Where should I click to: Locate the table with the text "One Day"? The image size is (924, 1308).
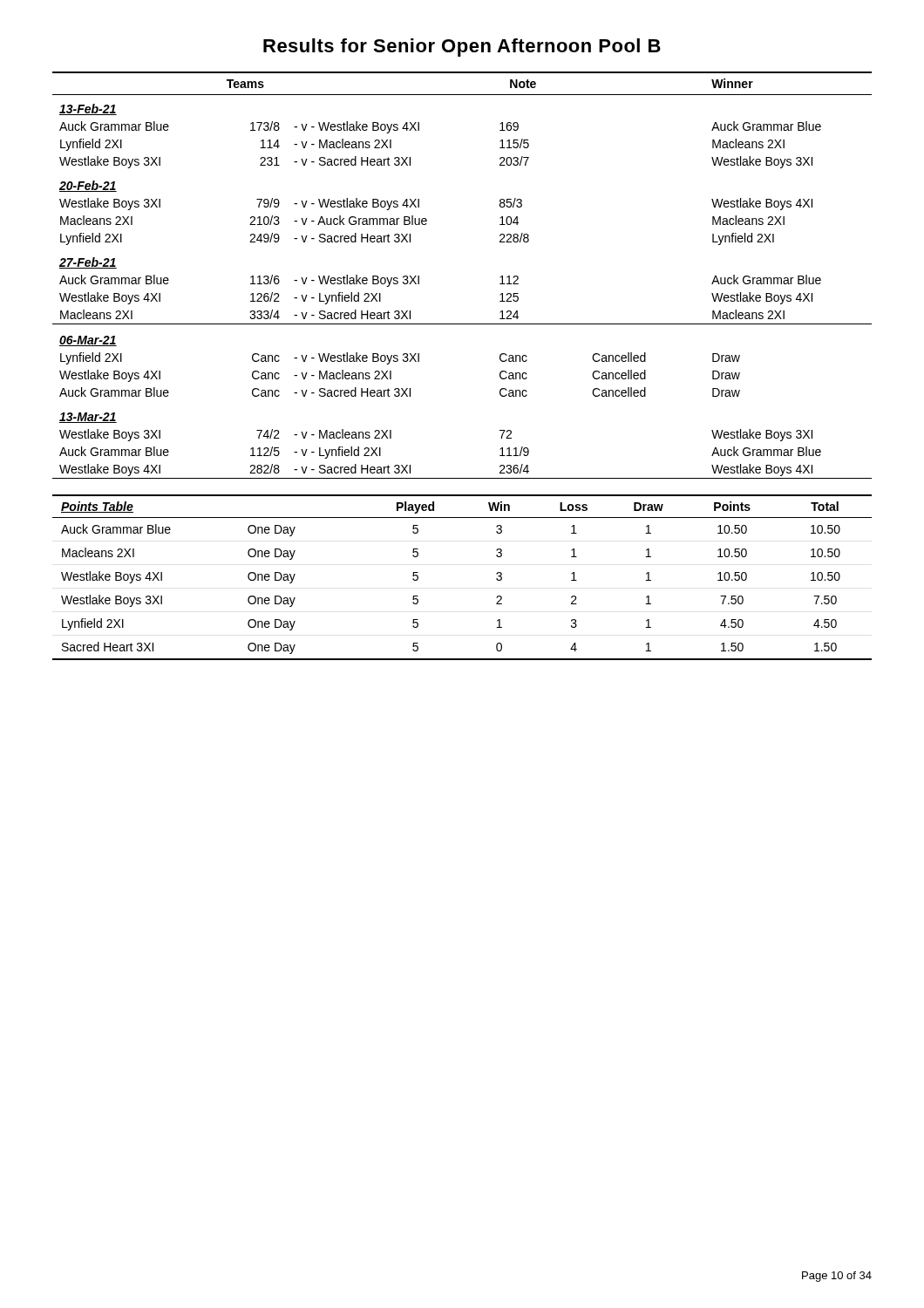click(x=462, y=577)
